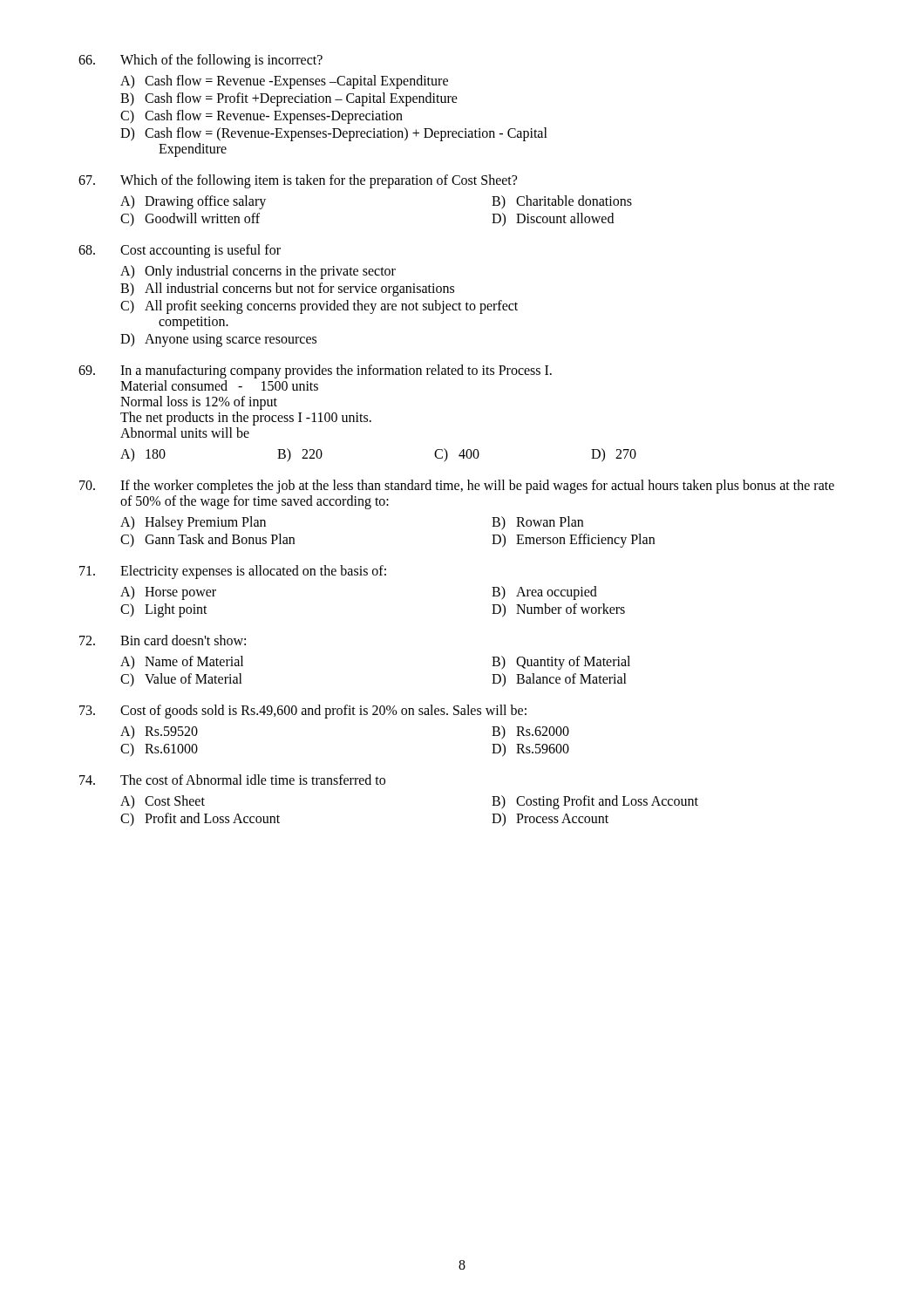Locate the list item that says "74. The cost of Abnormal"
Viewport: 924px width, 1308px height.
[232, 780]
